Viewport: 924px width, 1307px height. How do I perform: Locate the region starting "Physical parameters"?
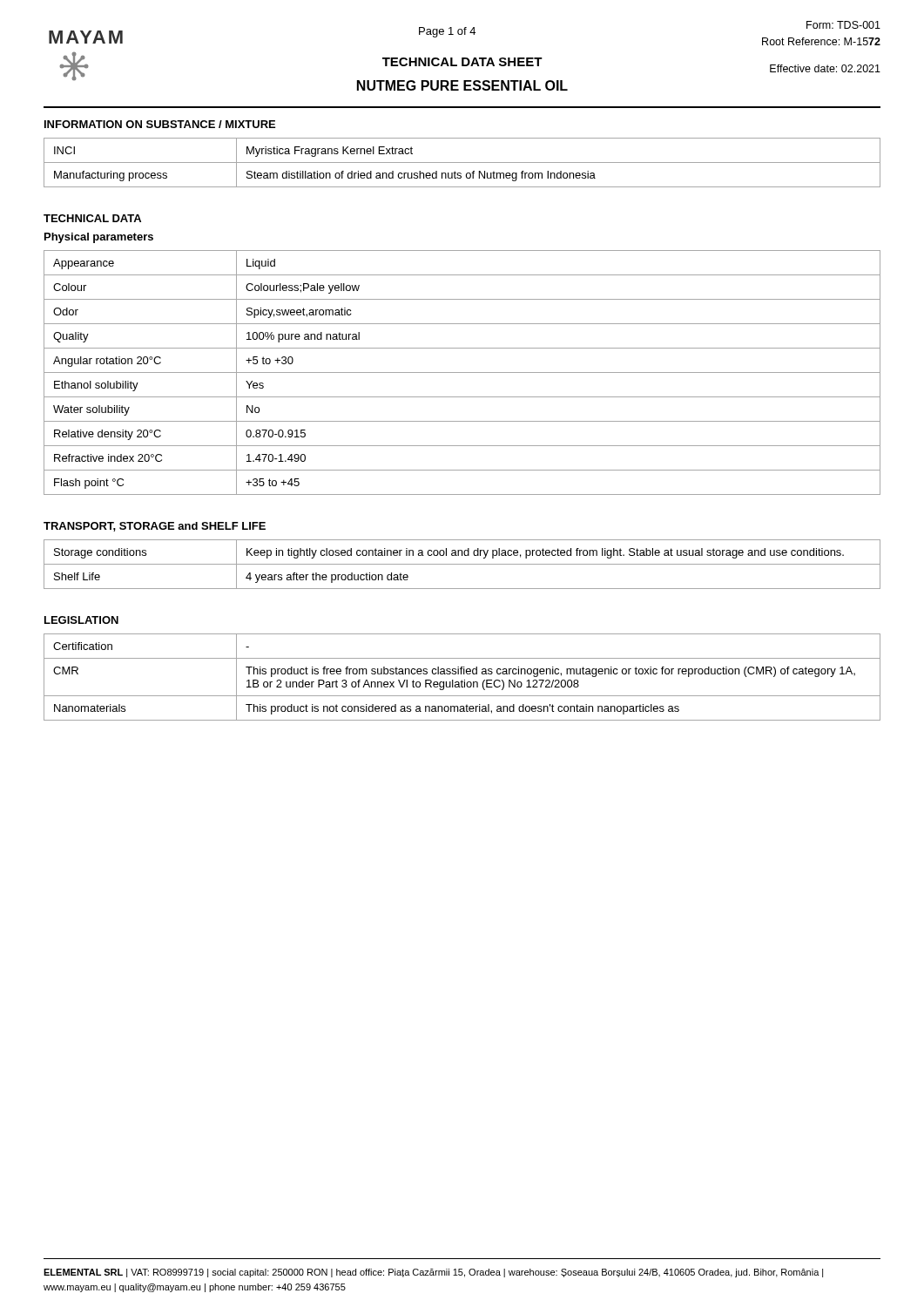(99, 237)
